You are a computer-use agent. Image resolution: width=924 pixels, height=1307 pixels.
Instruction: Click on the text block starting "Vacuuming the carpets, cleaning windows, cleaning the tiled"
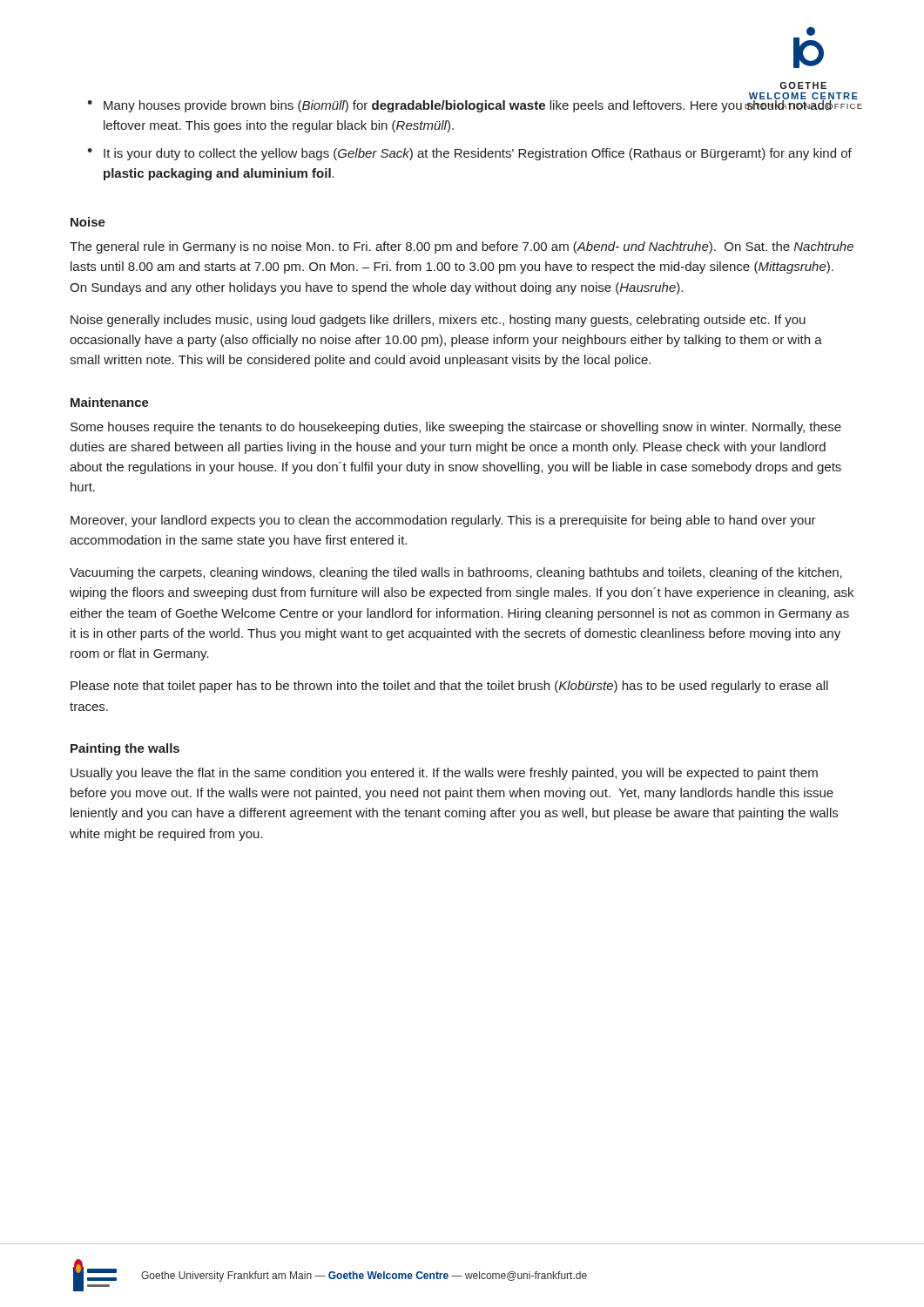pyautogui.click(x=462, y=613)
